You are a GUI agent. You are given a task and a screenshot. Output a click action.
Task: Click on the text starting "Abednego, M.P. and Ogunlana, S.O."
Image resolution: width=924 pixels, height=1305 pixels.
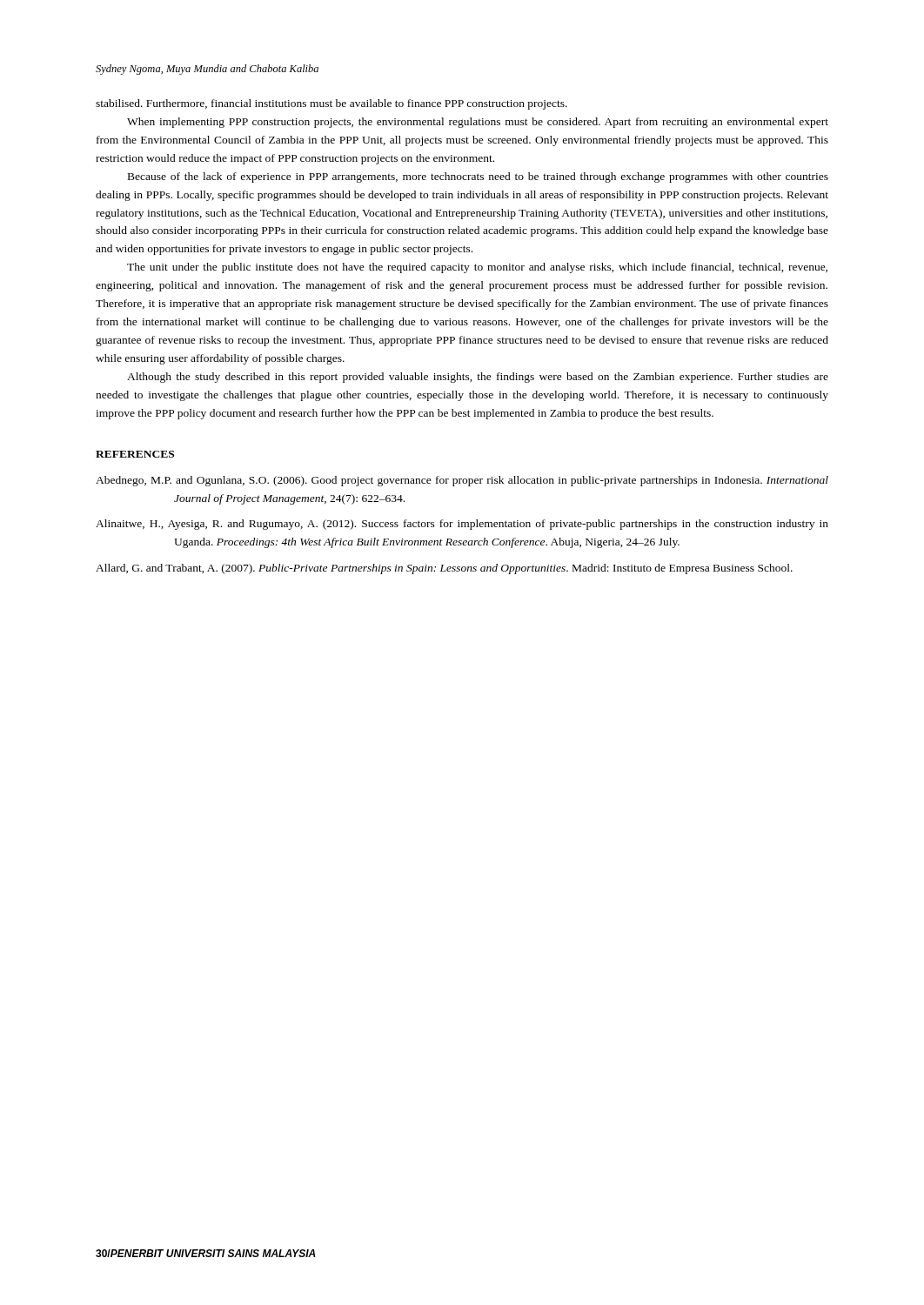click(462, 489)
